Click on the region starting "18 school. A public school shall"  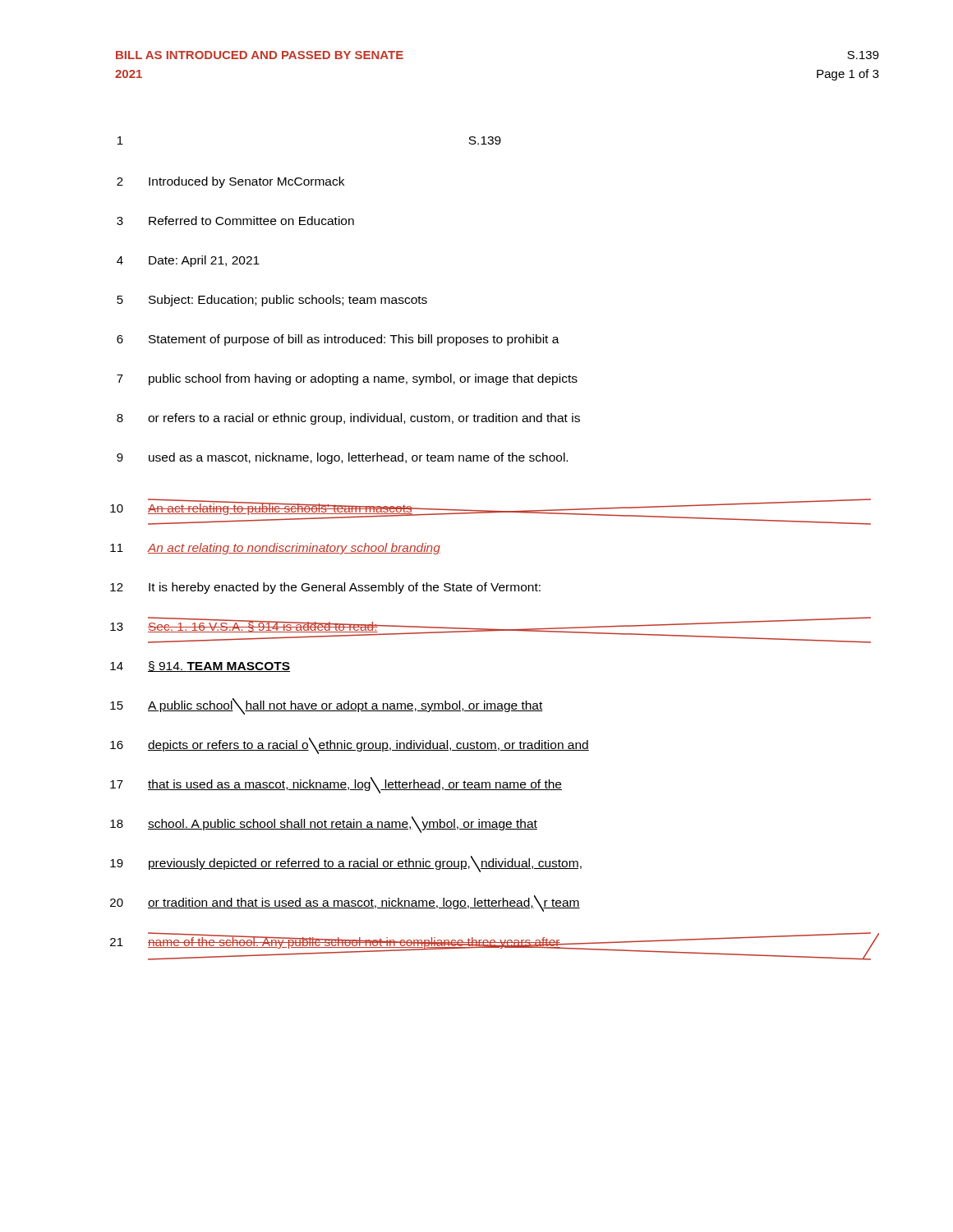[476, 824]
